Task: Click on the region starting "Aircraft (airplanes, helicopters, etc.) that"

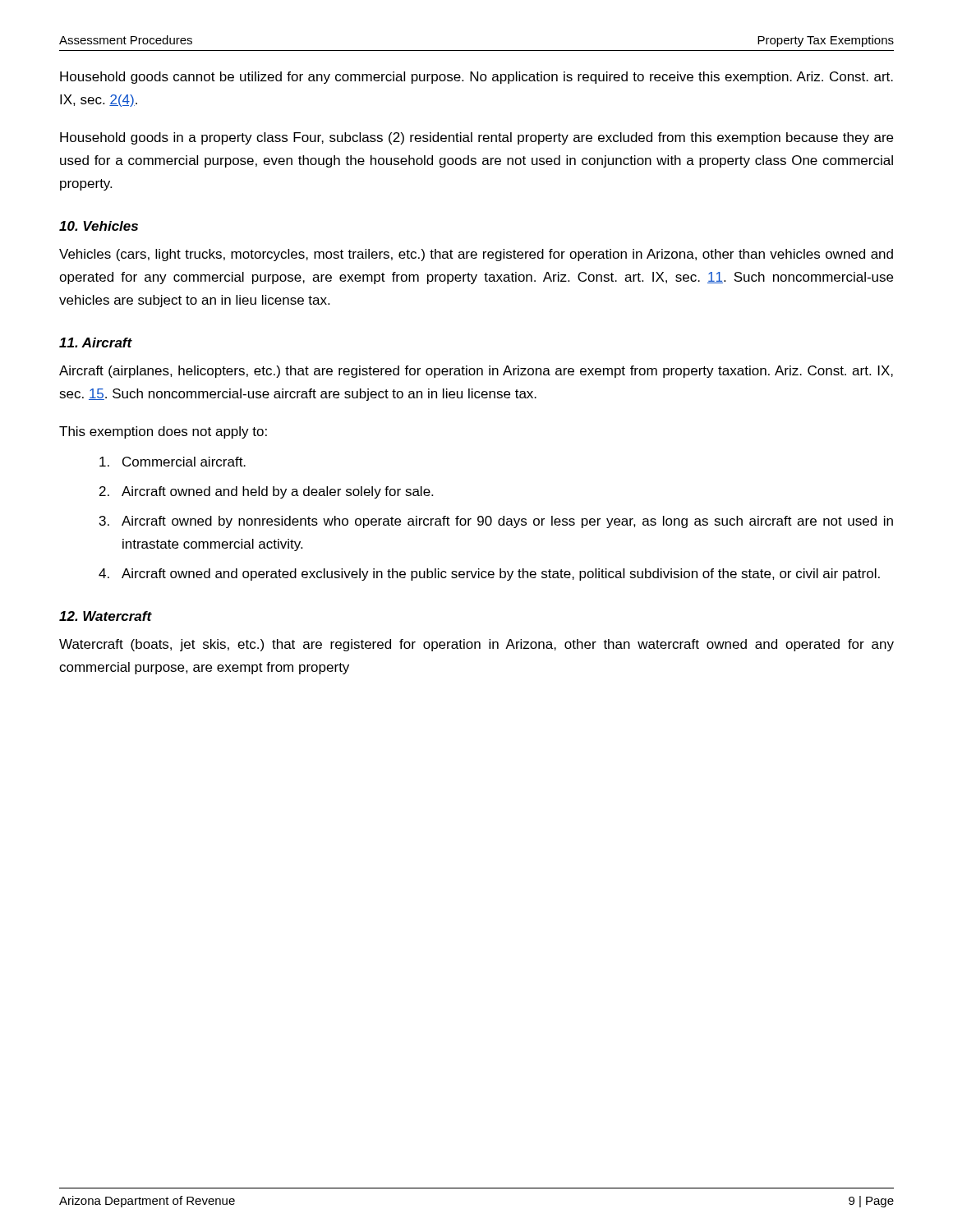Action: click(x=476, y=383)
